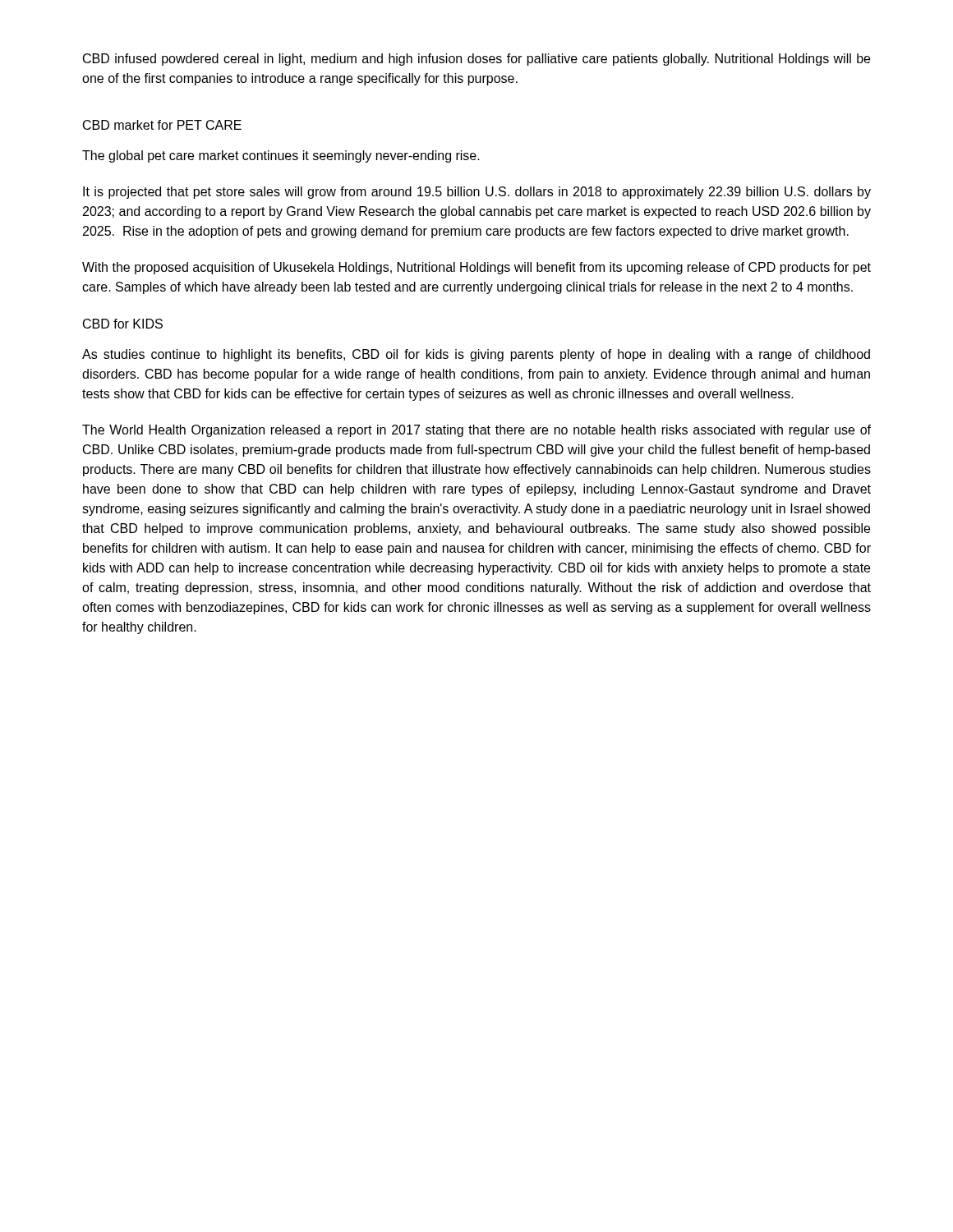
Task: Click the passage that begins "CBD infused powdered cereal in light,"
Action: (x=476, y=69)
